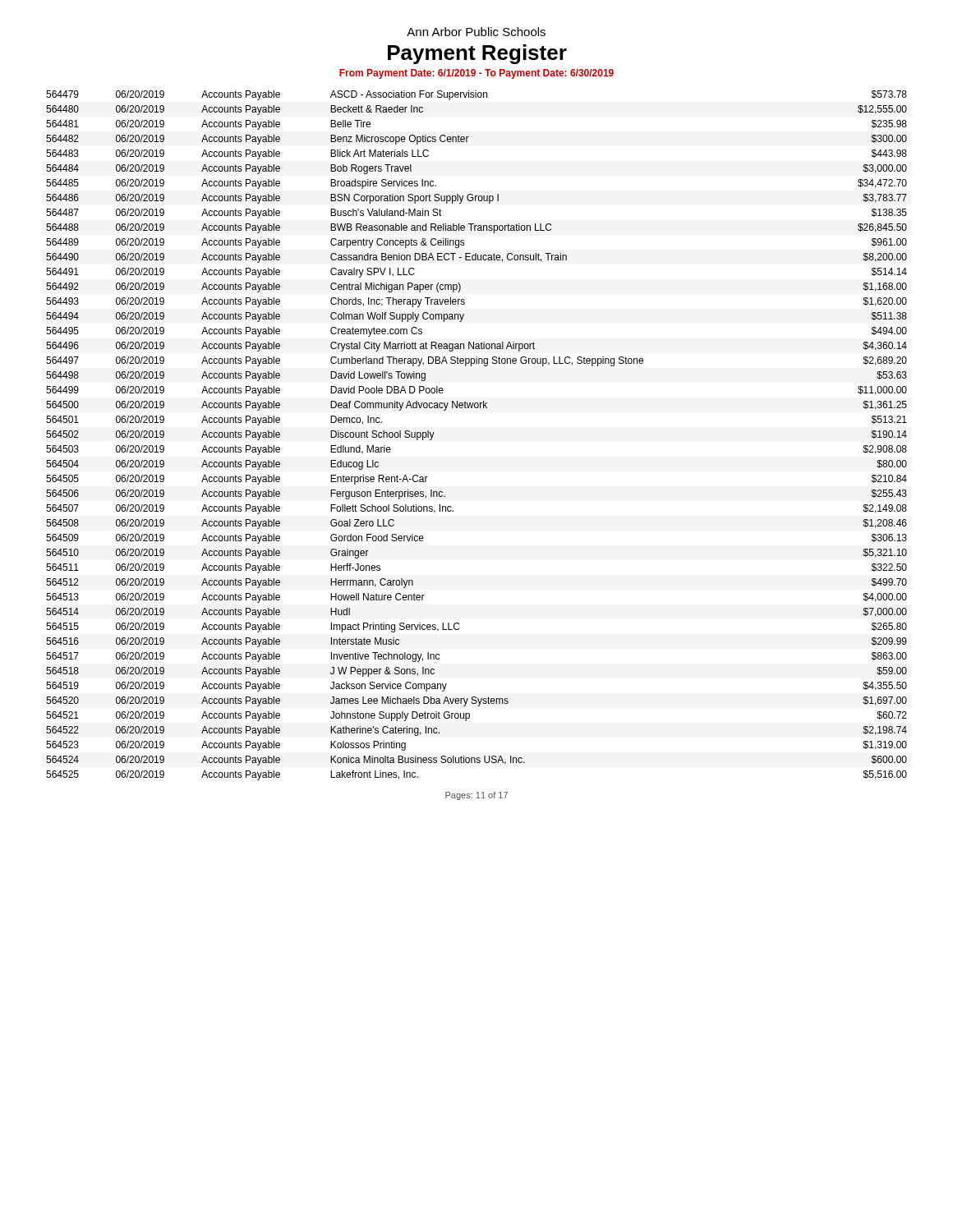This screenshot has height=1232, width=953.
Task: Select the table that reads "Accounts Payable"
Action: click(476, 435)
